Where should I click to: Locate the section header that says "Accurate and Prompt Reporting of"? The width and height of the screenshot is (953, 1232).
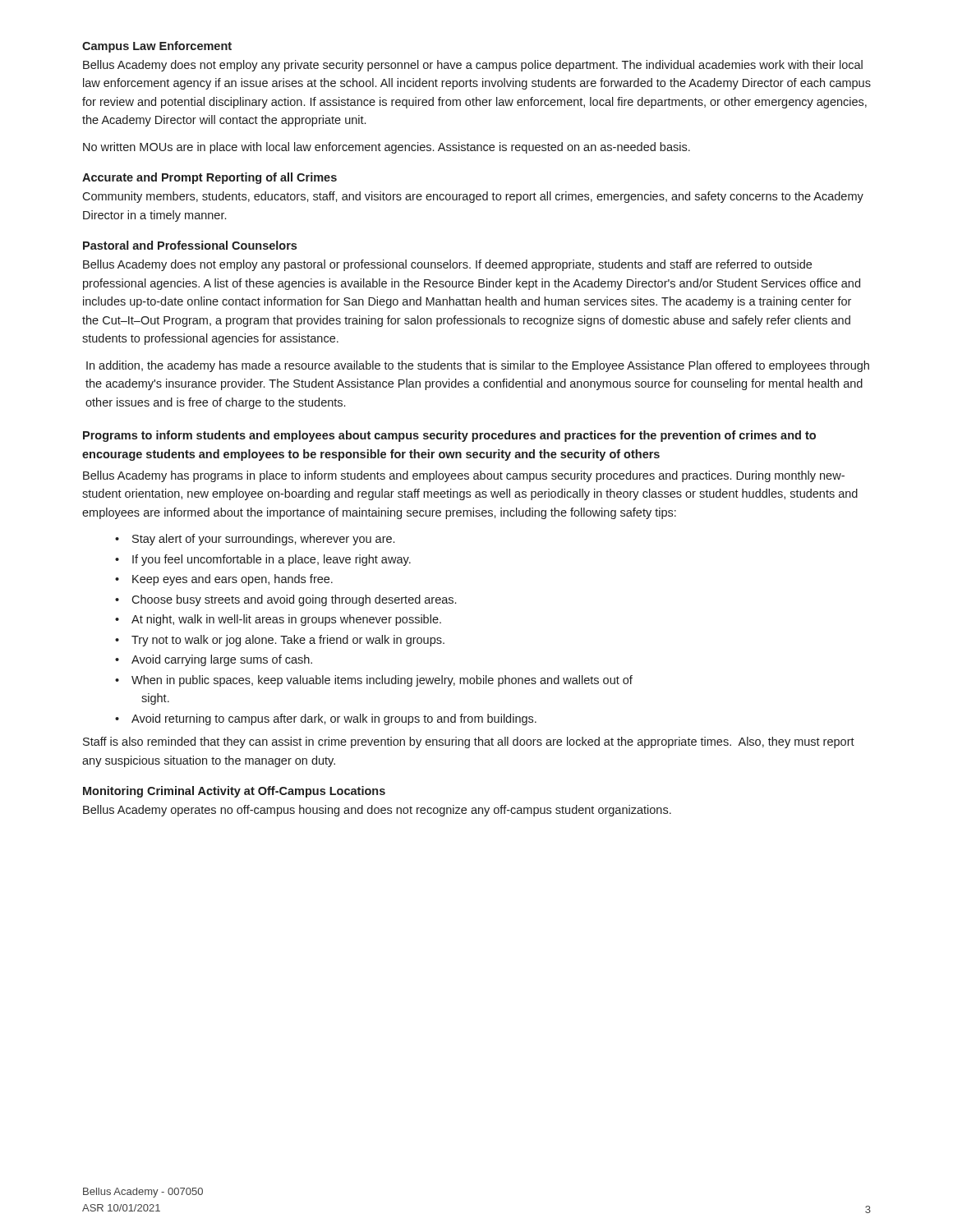pos(210,178)
